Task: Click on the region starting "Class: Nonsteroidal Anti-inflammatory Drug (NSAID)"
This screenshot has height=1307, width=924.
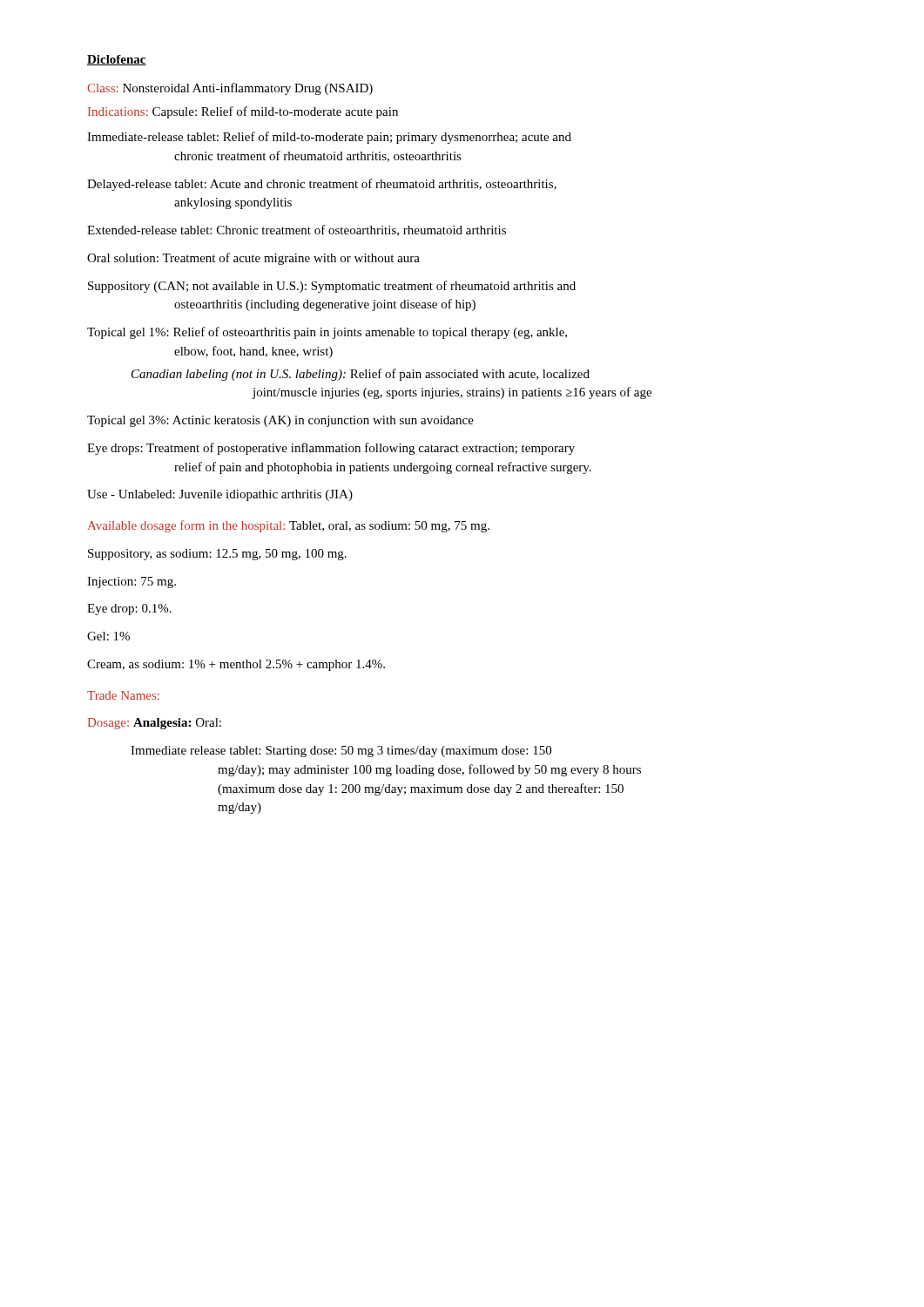Action: pyautogui.click(x=230, y=88)
